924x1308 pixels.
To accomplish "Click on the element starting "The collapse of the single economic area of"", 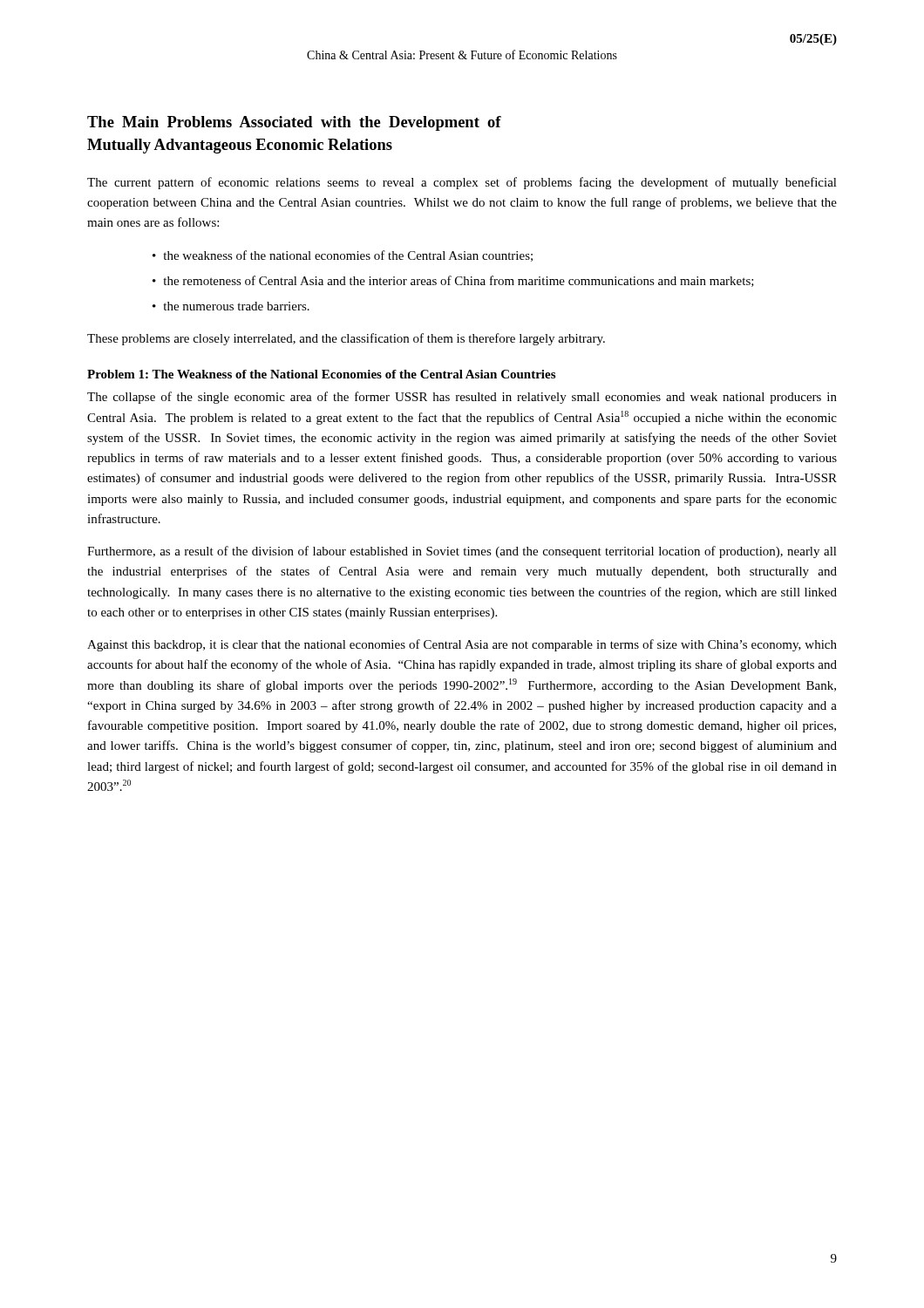I will pos(462,458).
